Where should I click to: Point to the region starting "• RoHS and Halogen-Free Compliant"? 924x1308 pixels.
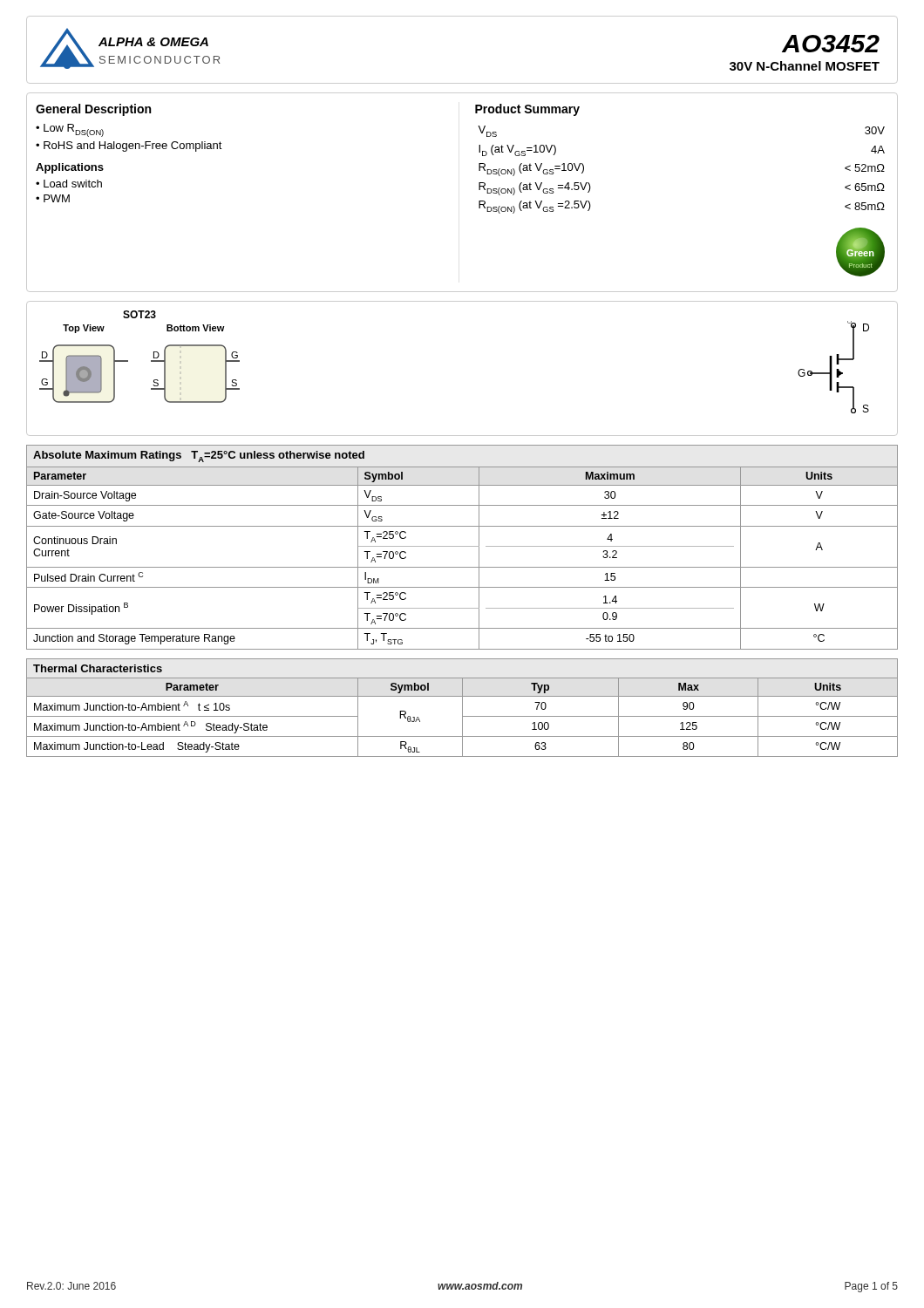[129, 145]
